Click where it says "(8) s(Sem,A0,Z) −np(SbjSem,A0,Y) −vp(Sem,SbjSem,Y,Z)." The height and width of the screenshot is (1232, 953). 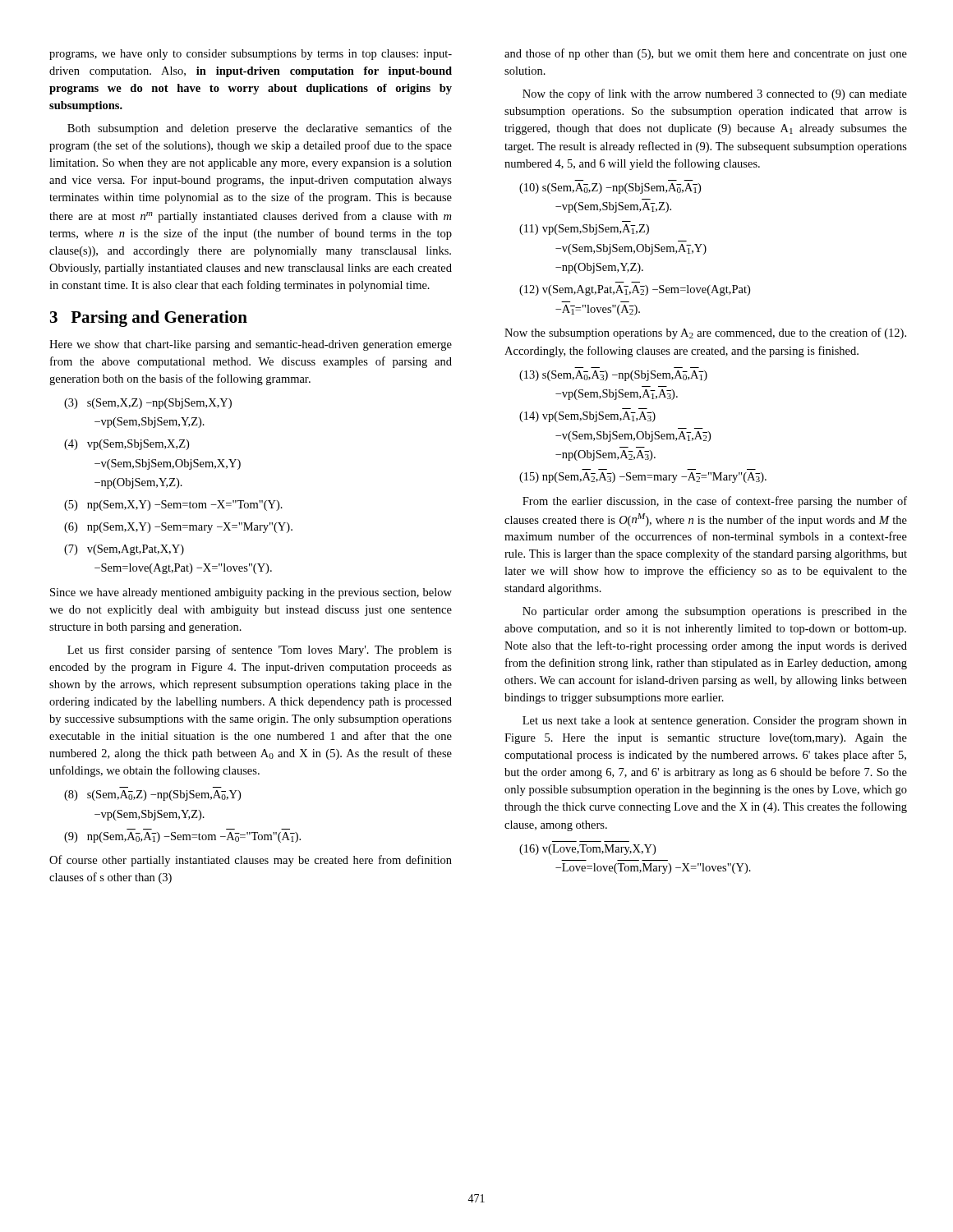tap(153, 803)
